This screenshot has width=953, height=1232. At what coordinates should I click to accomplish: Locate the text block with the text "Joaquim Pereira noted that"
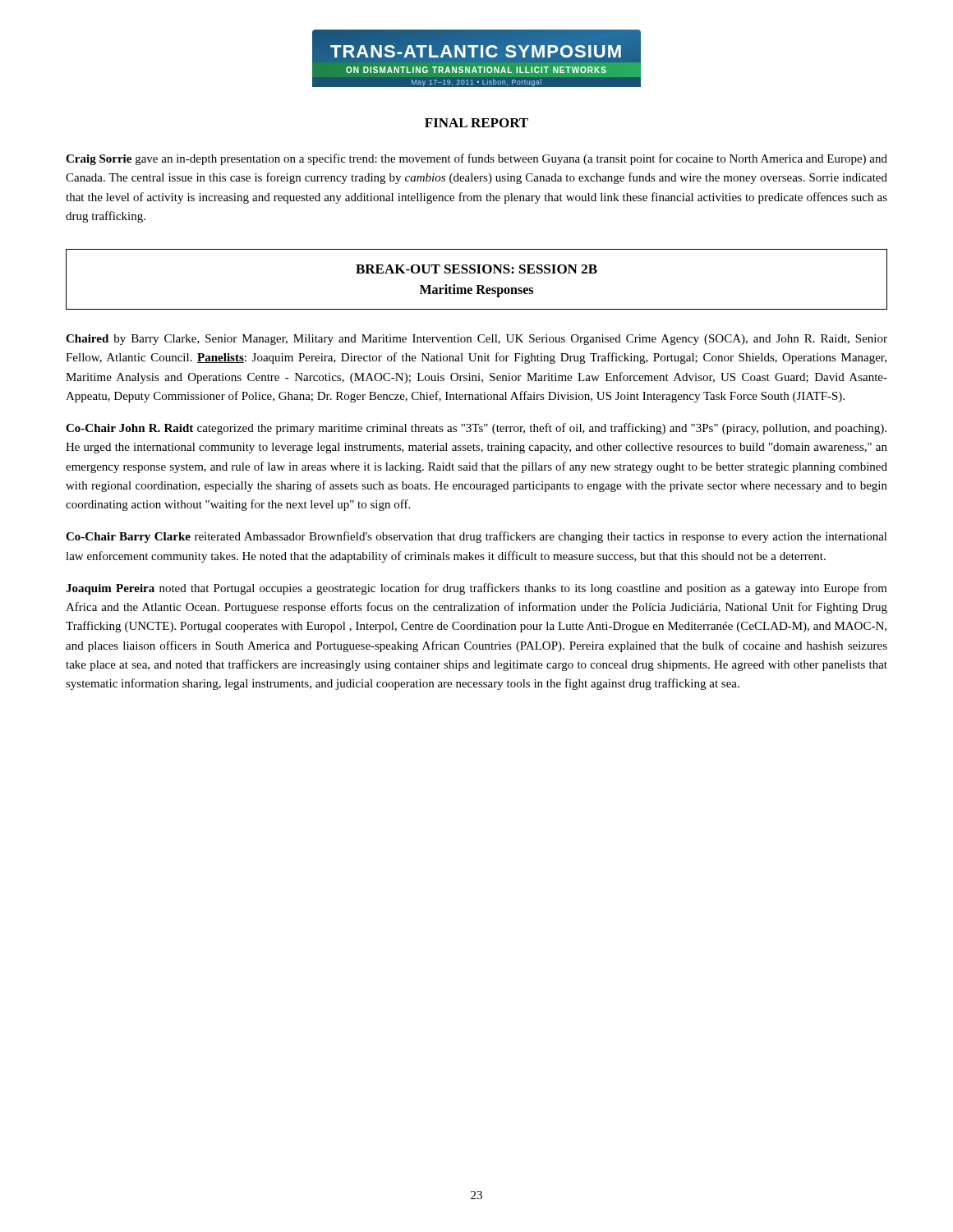476,636
